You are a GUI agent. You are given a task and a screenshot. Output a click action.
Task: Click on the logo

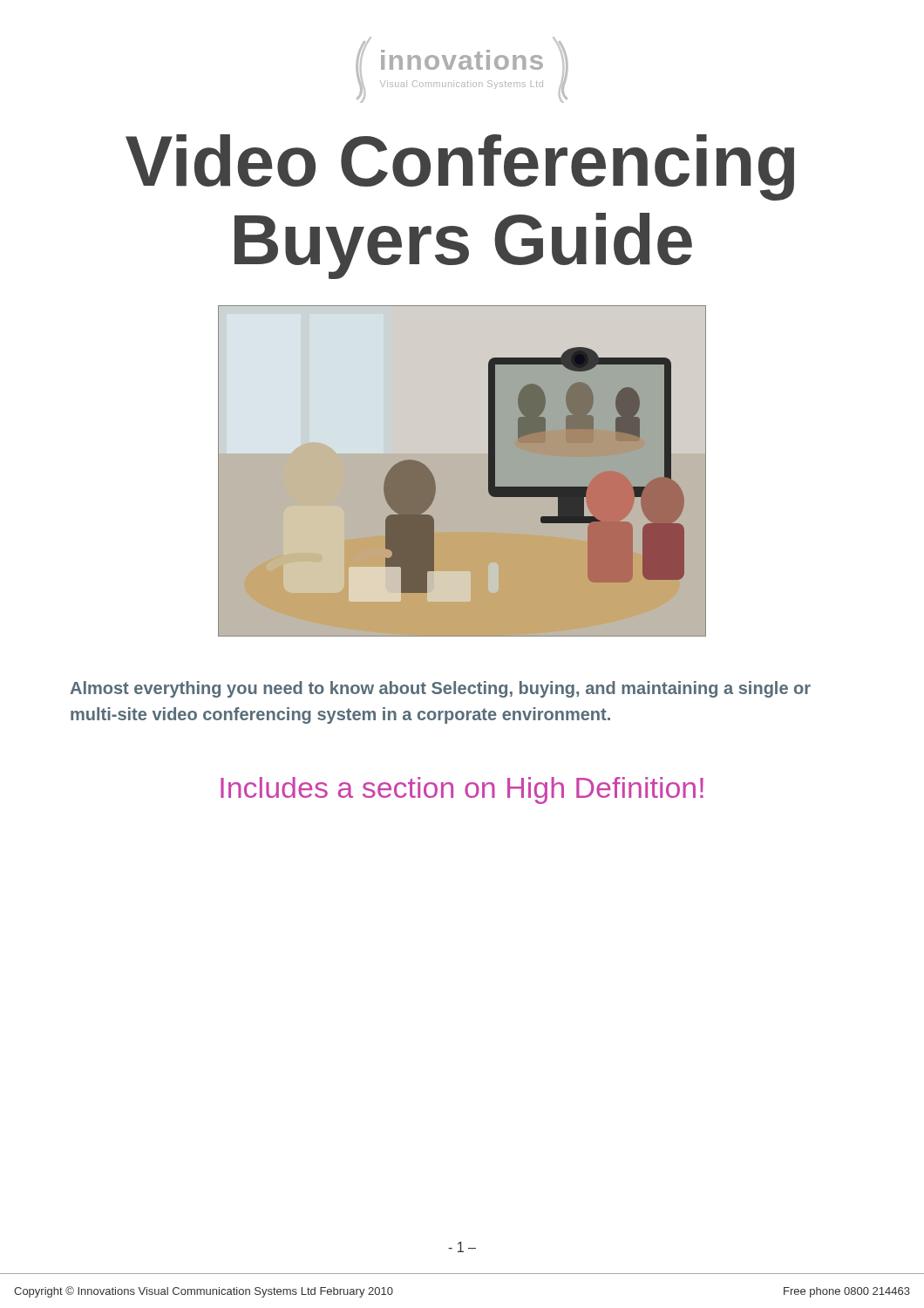tap(462, 53)
